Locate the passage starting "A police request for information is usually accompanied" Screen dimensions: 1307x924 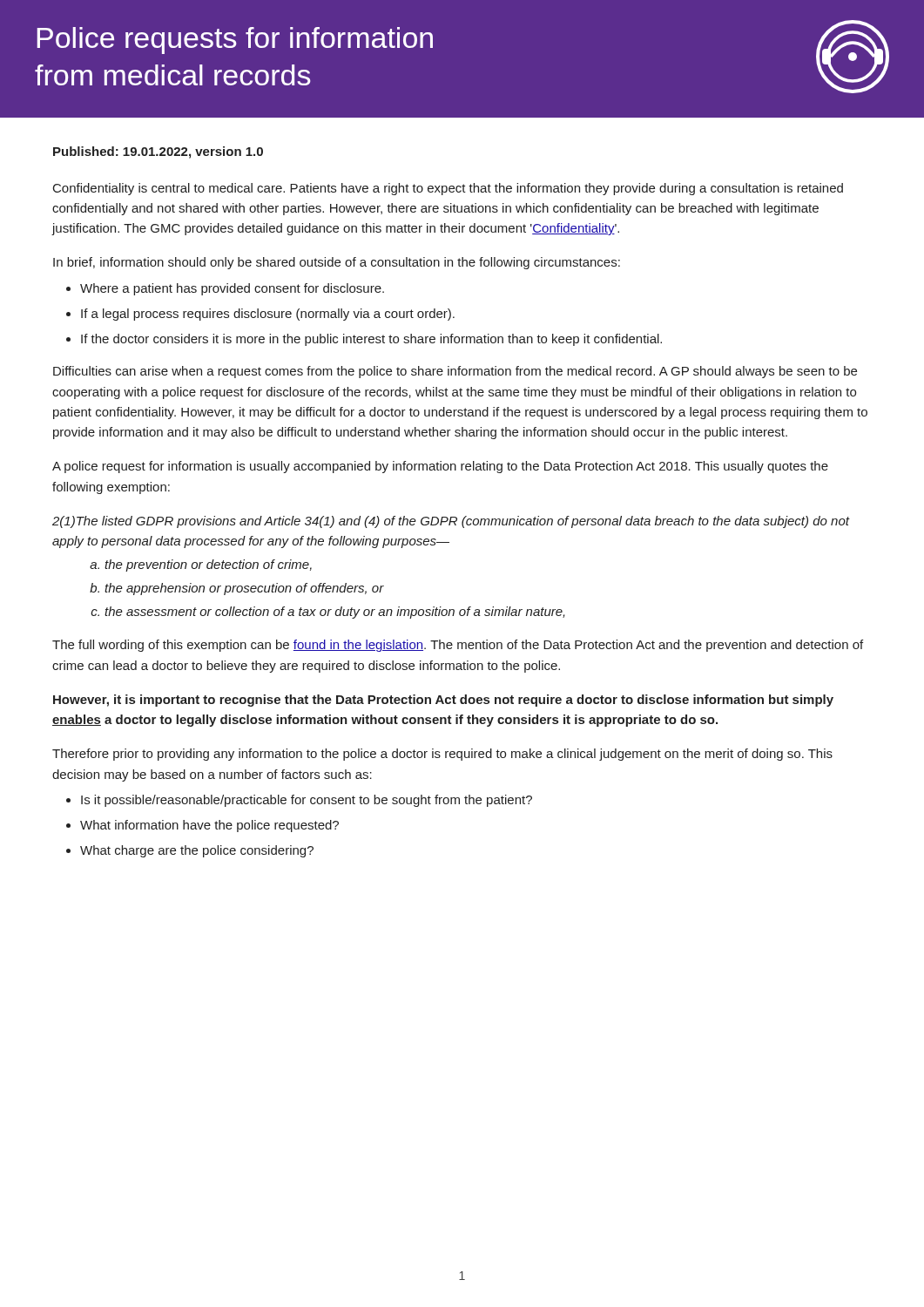click(440, 476)
